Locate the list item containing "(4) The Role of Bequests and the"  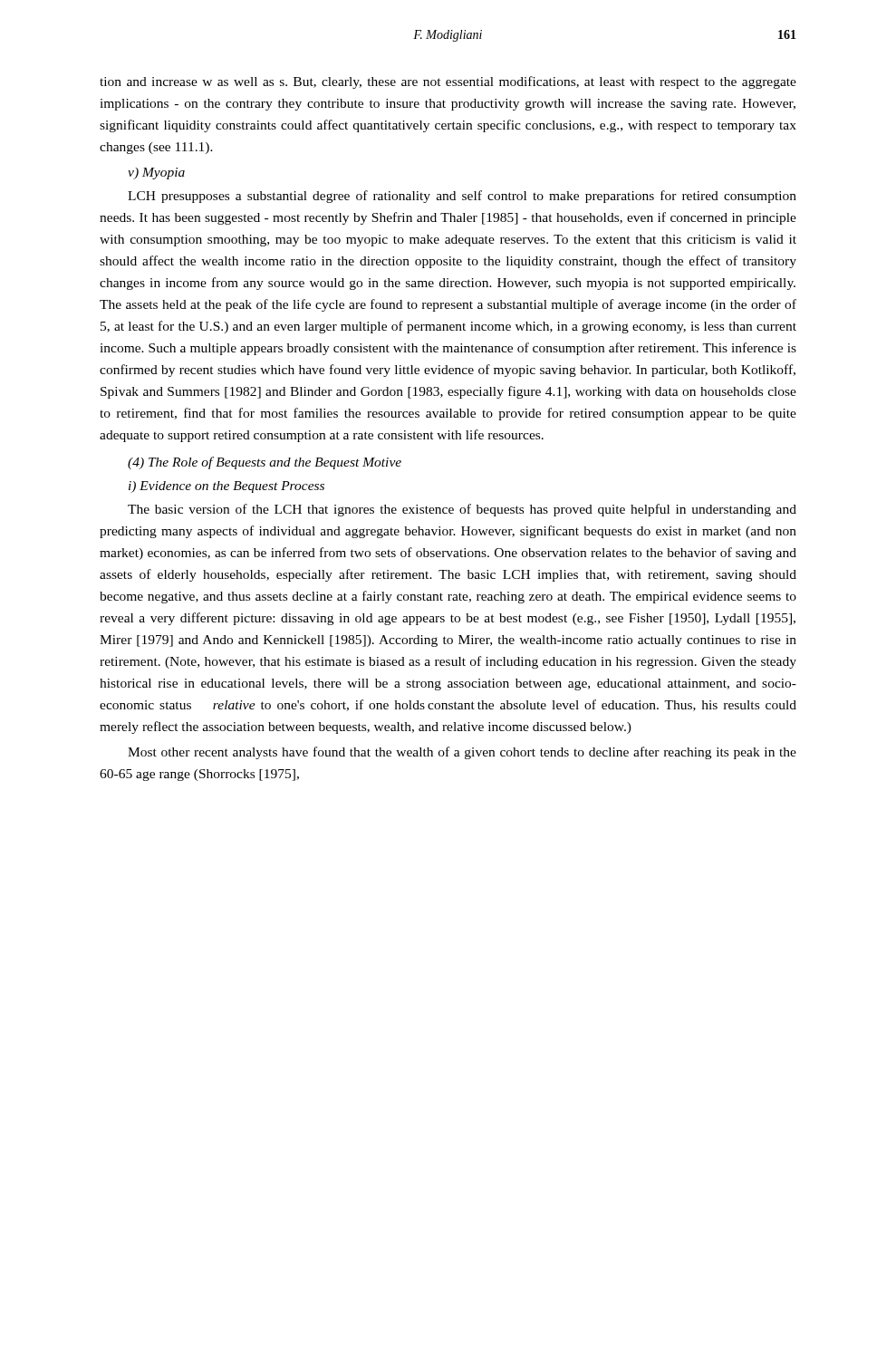(x=265, y=463)
